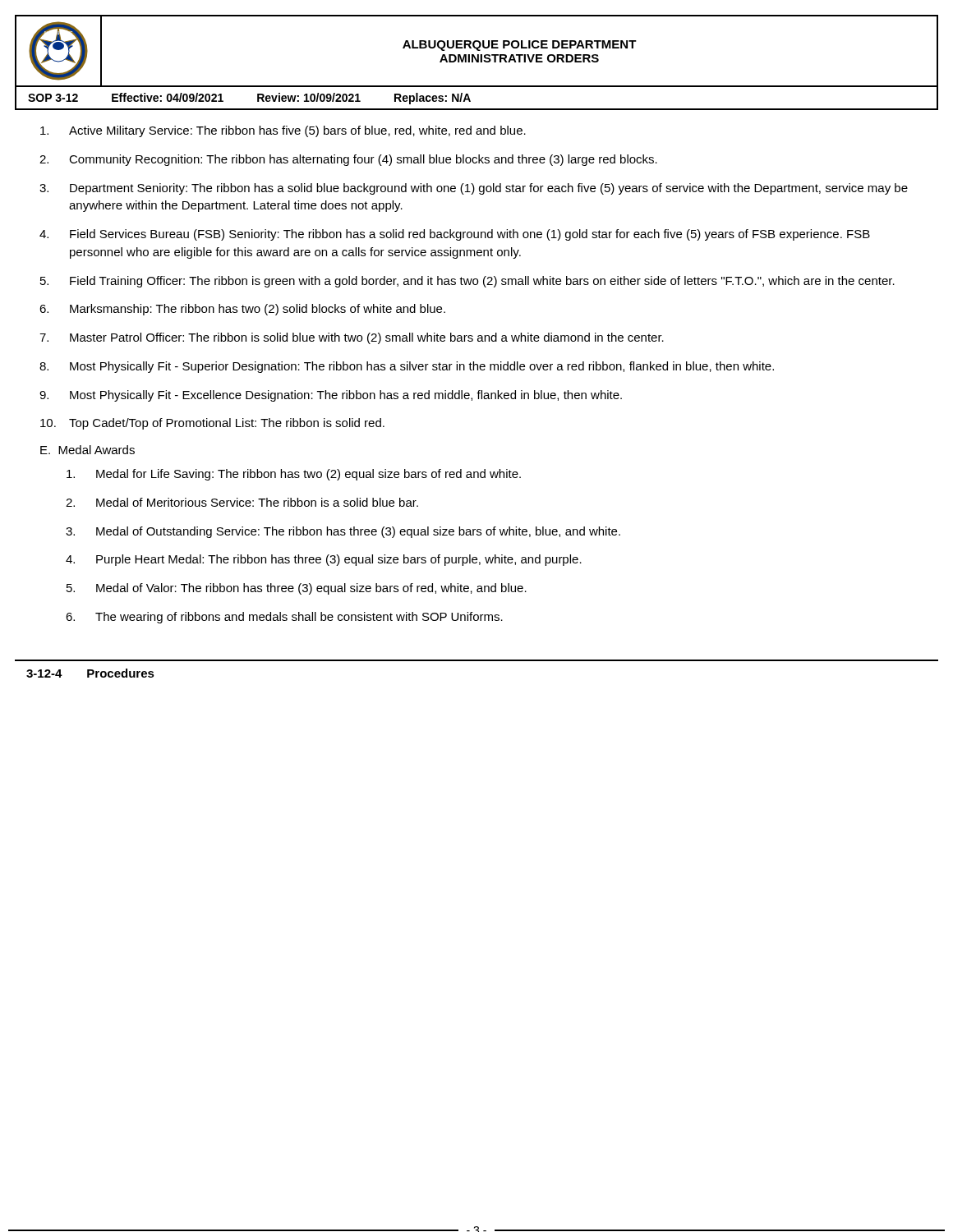Image resolution: width=953 pixels, height=1232 pixels.
Task: Find the list item containing "8. Most Physically Fit -"
Action: click(476, 366)
